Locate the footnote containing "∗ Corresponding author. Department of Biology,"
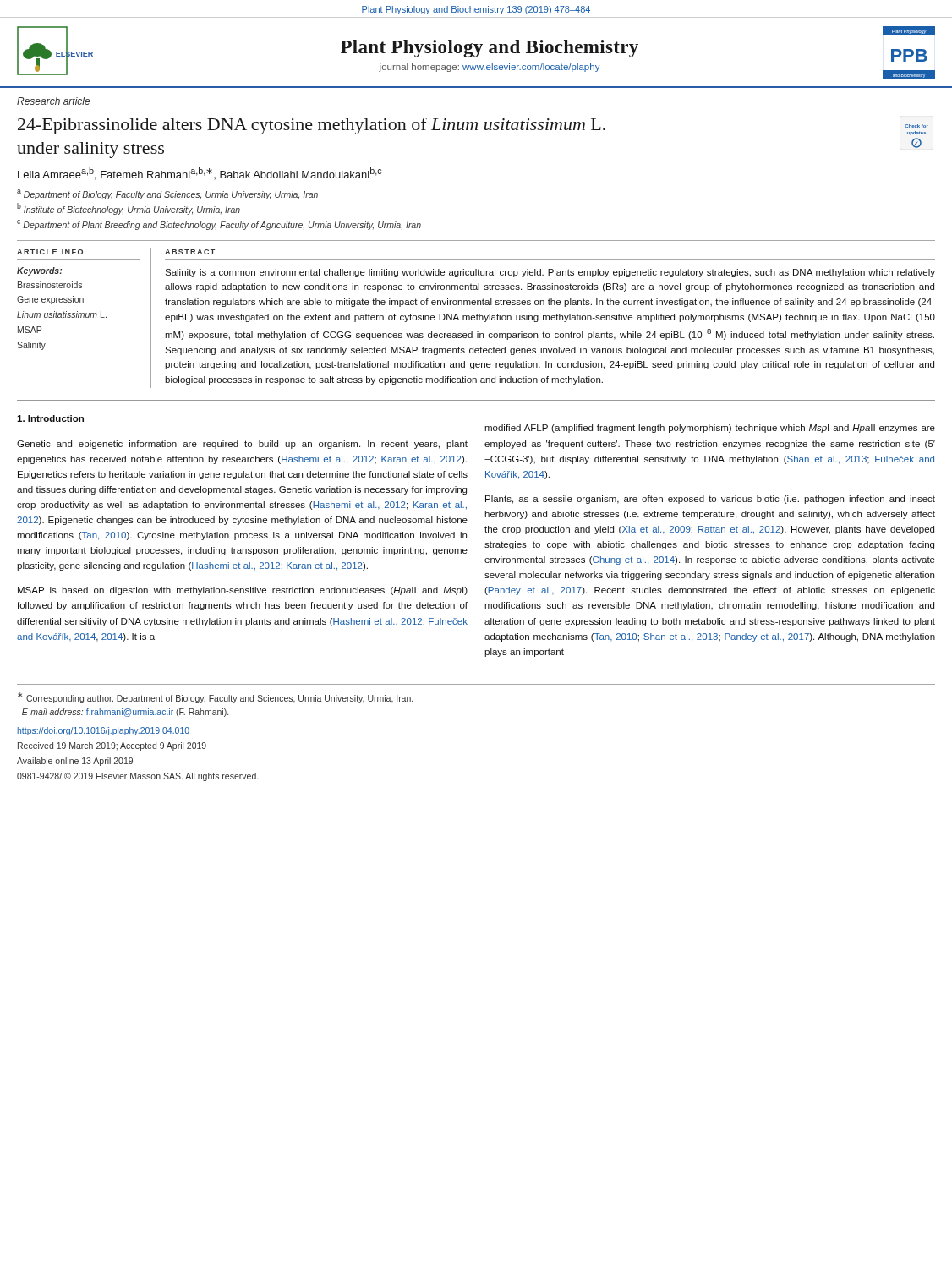This screenshot has width=952, height=1268. click(x=215, y=704)
